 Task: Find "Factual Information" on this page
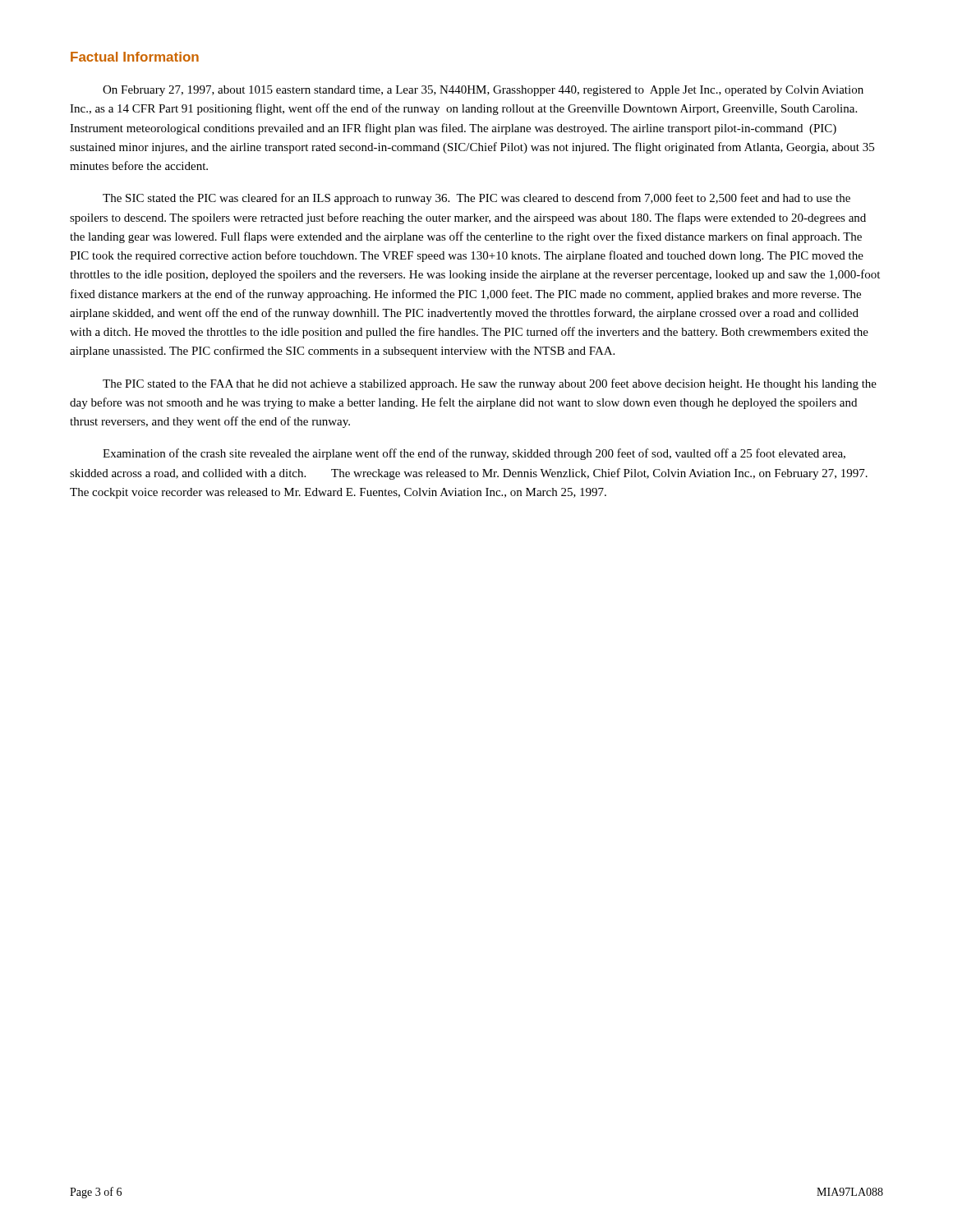[135, 57]
